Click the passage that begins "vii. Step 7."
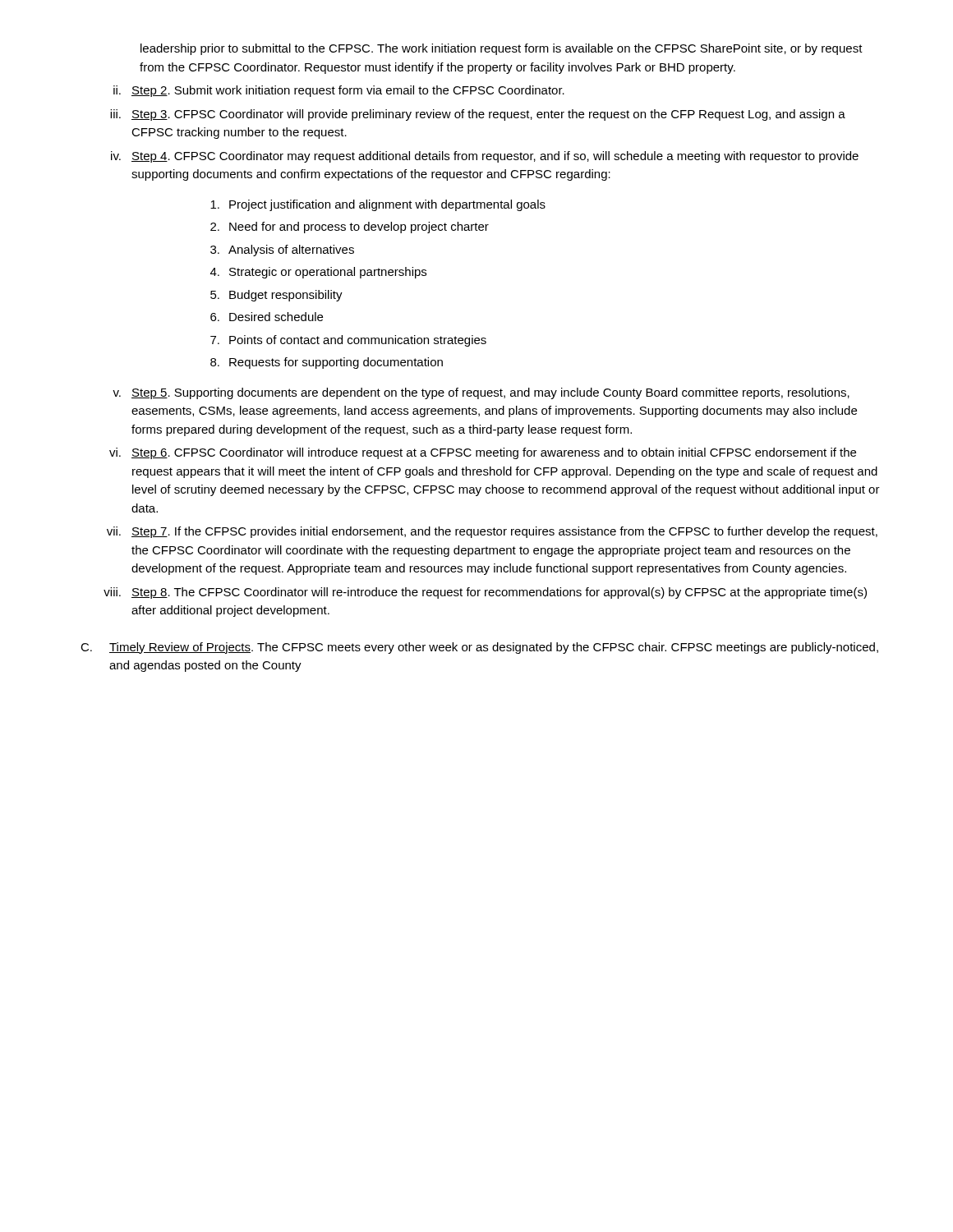 coord(484,550)
